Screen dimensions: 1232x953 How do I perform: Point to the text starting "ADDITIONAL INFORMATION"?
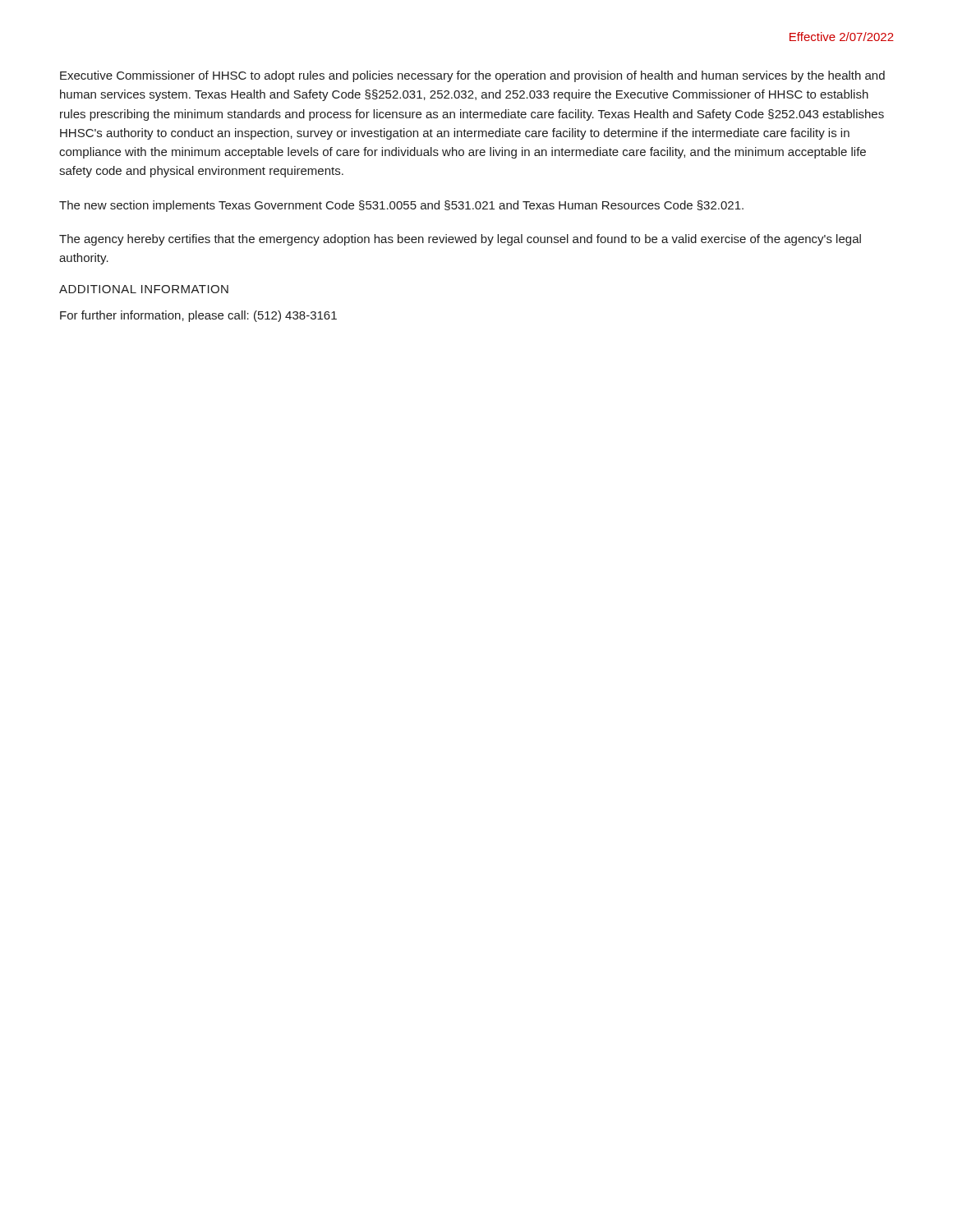(144, 289)
